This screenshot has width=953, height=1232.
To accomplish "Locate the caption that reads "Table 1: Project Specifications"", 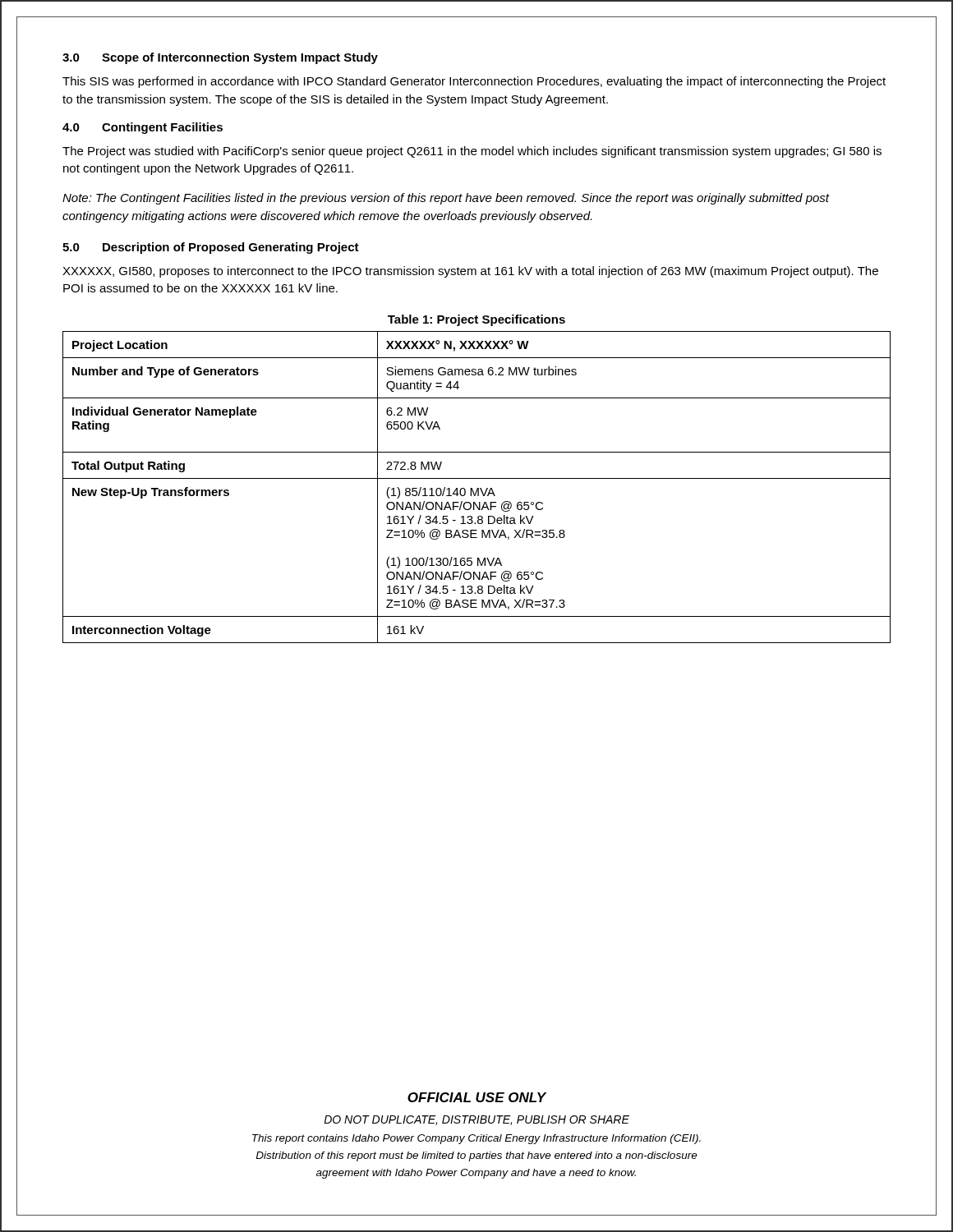I will [476, 319].
